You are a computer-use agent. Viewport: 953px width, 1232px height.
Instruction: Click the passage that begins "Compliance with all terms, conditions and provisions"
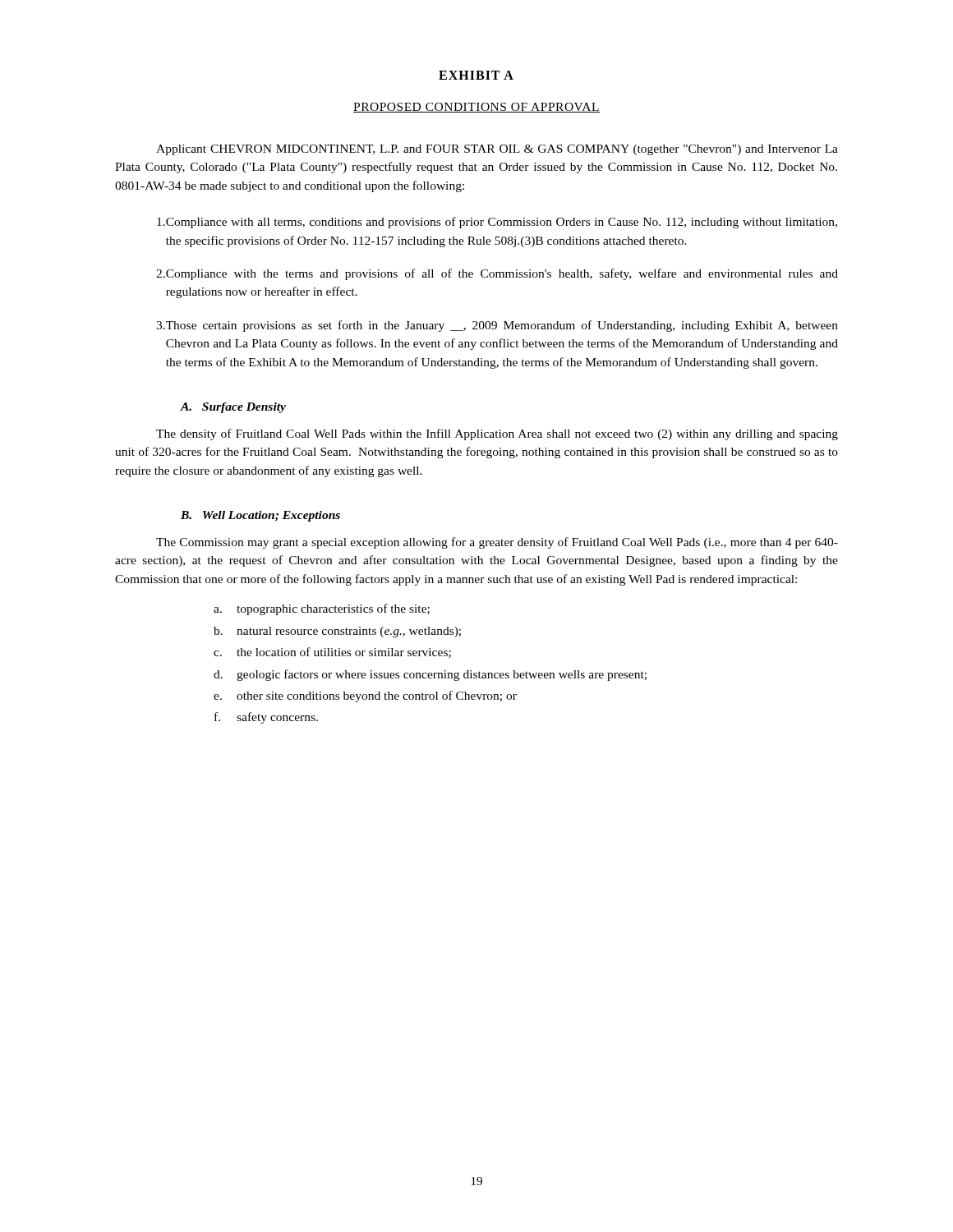pyautogui.click(x=476, y=231)
